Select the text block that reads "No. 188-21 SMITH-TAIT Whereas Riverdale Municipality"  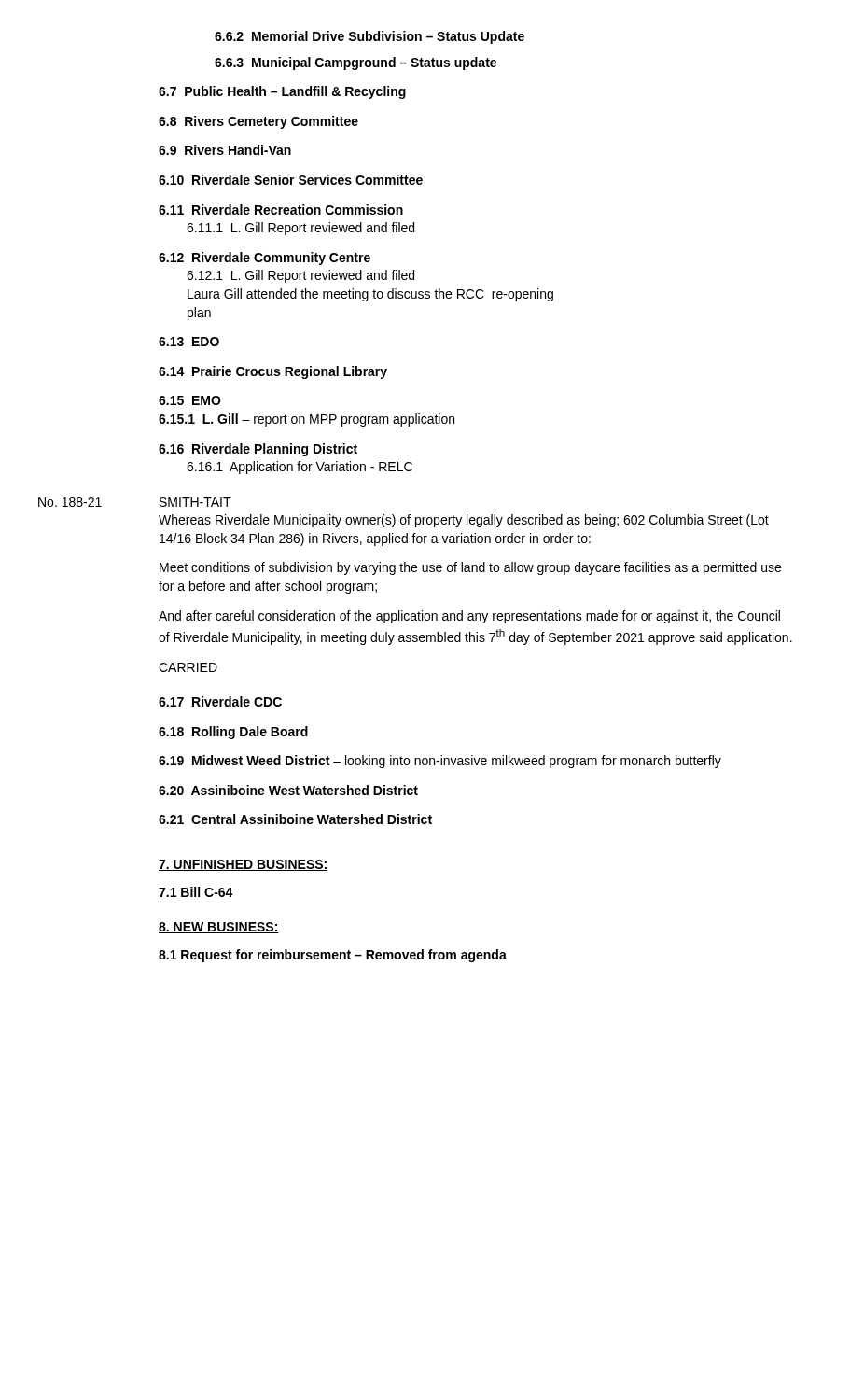464,520
